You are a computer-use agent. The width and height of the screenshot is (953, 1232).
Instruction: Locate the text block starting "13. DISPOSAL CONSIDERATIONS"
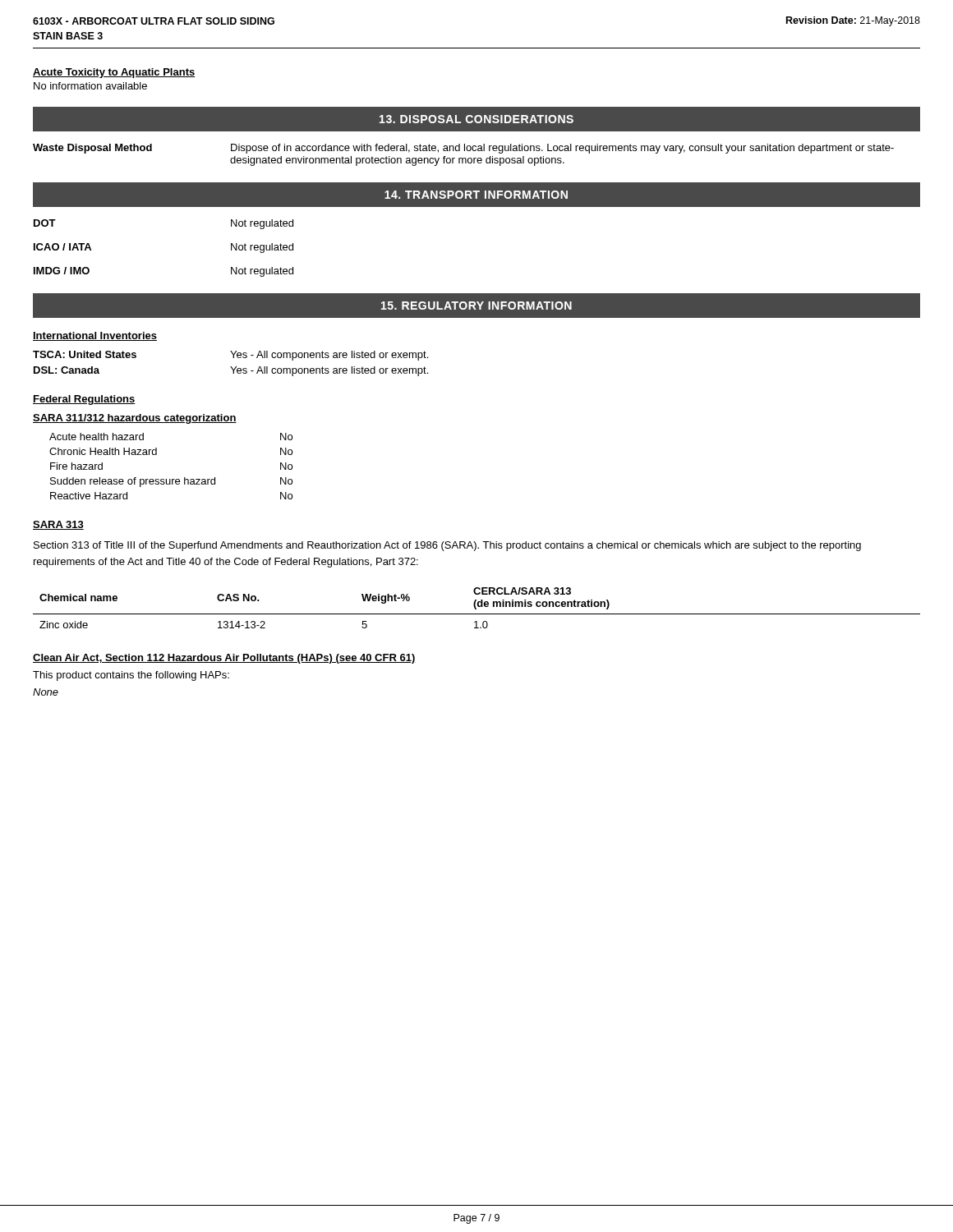476,119
